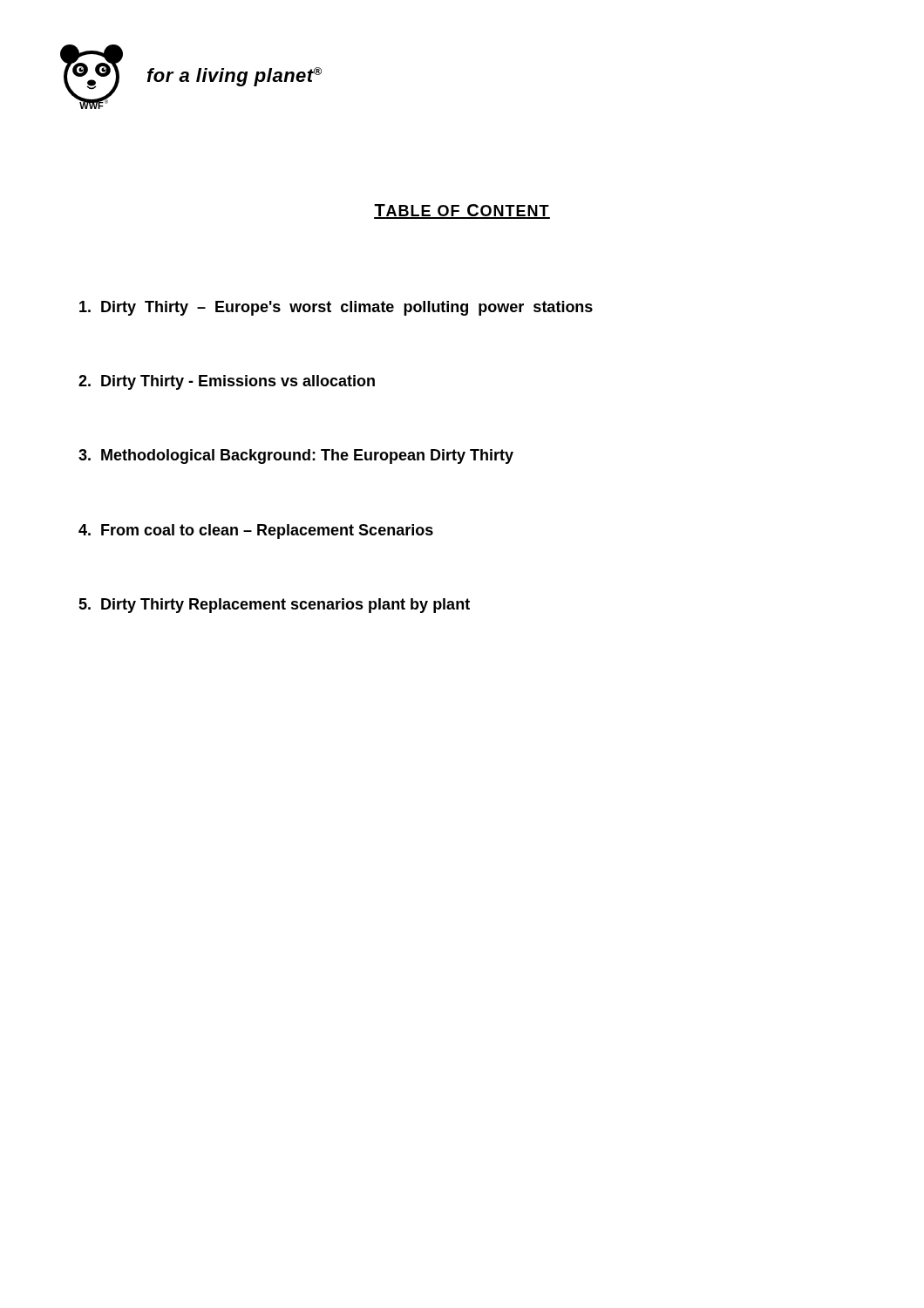Find the block on this page that starts "5. Dirty Thirty Replacement scenarios plant by"
This screenshot has height=1308, width=924.
point(274,604)
